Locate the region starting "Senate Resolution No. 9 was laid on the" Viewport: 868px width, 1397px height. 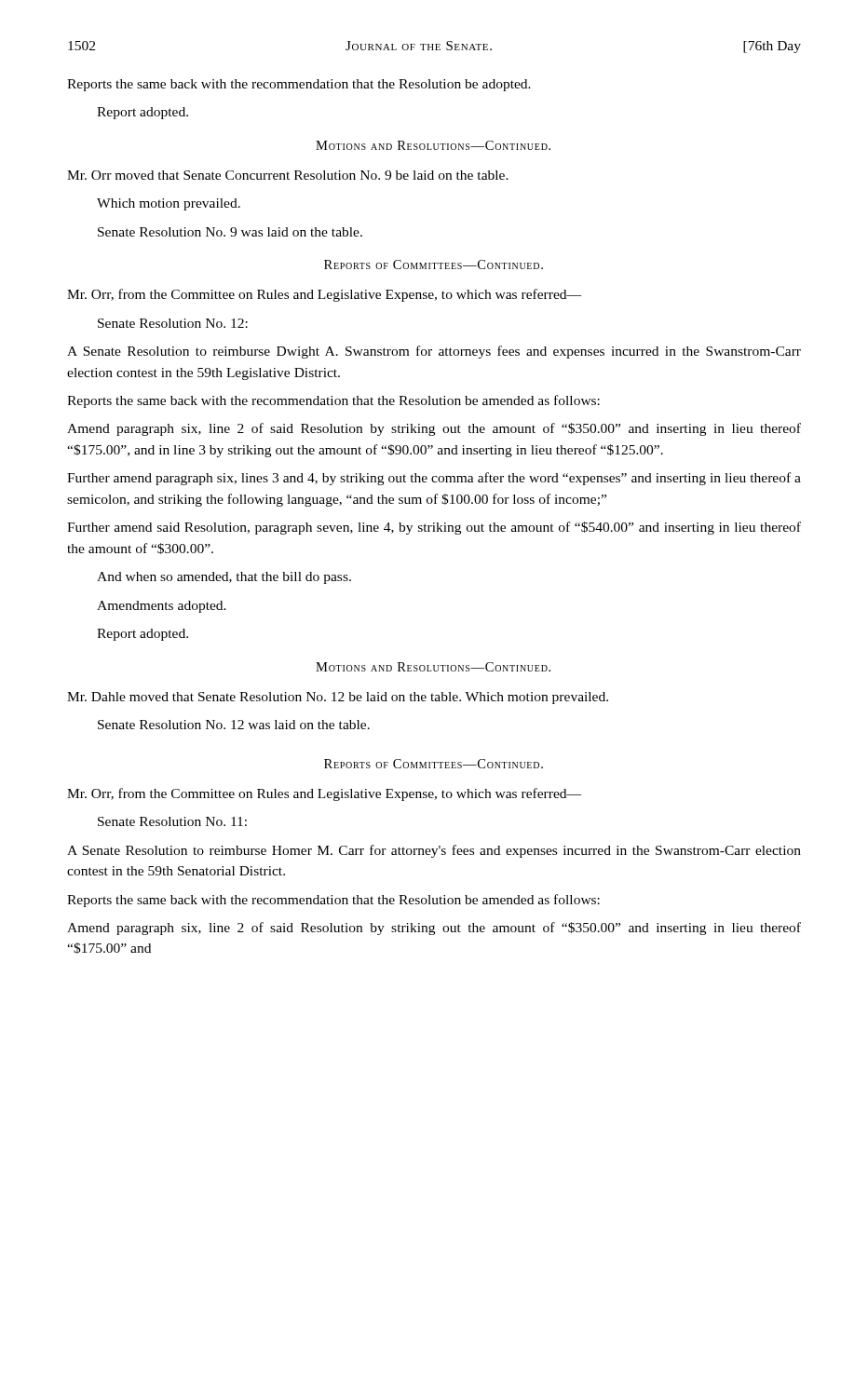tap(230, 231)
